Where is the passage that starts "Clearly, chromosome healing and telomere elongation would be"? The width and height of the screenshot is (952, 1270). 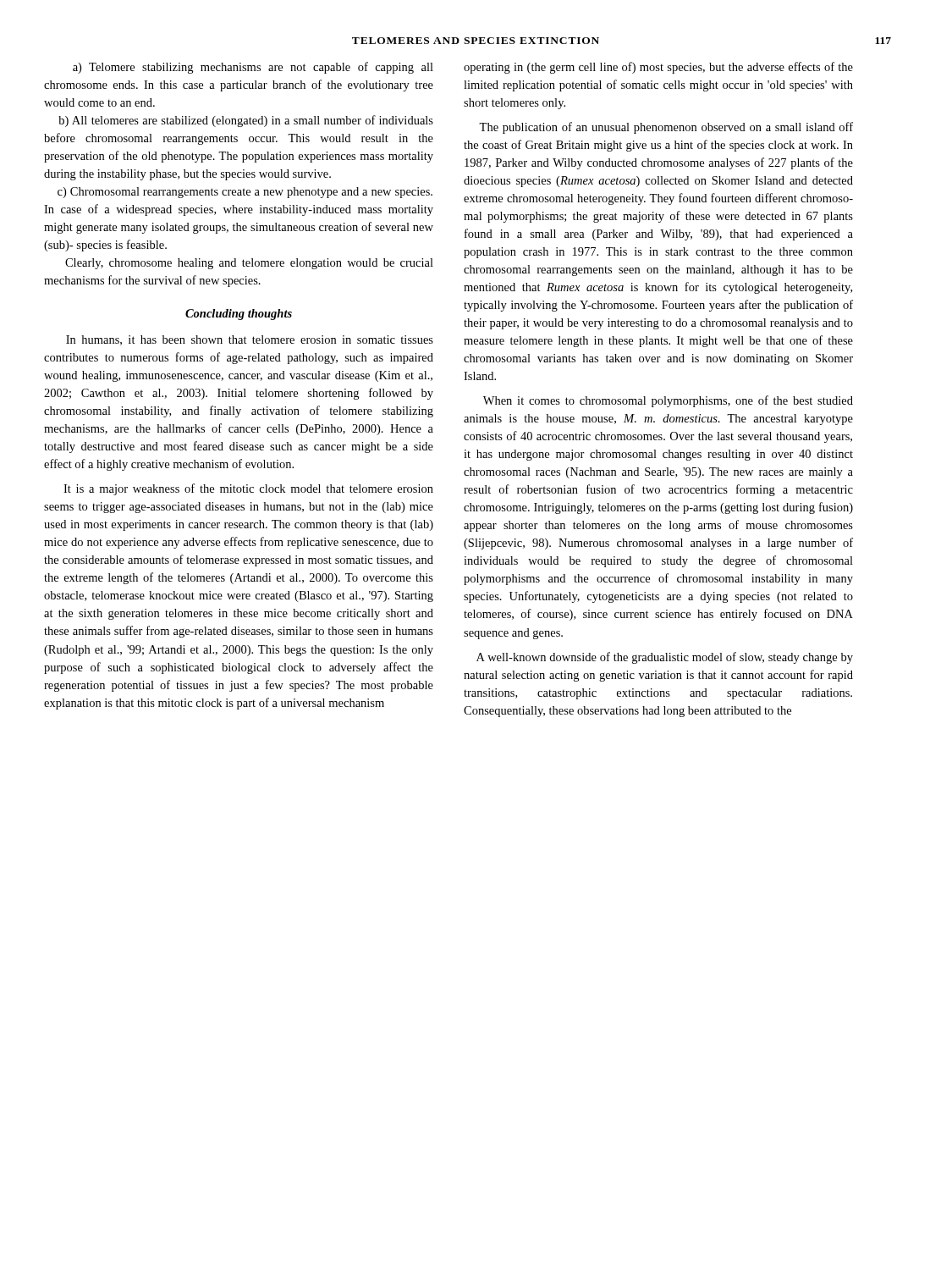click(239, 272)
